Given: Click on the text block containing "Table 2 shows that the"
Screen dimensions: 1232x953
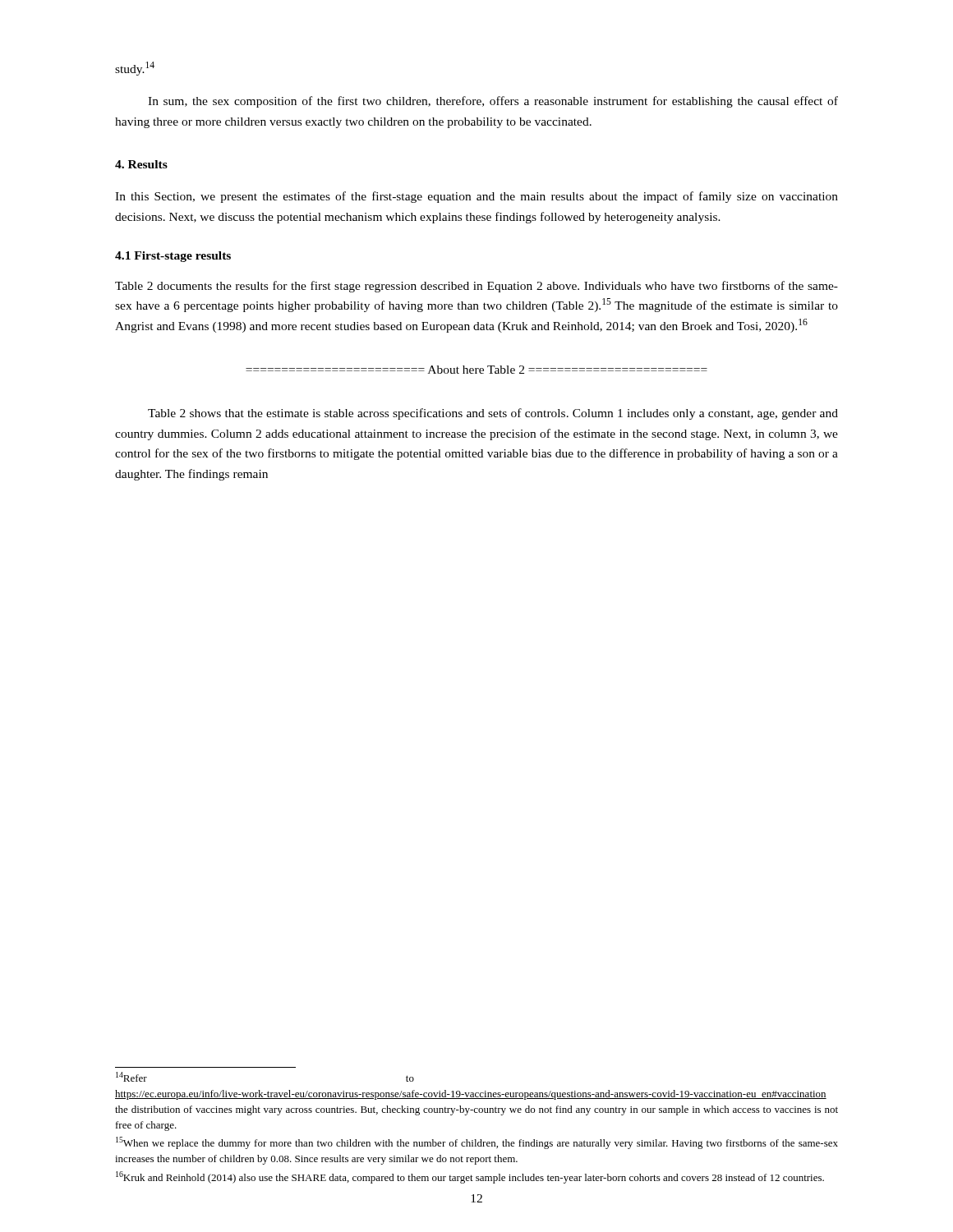Looking at the screenshot, I should pos(476,443).
